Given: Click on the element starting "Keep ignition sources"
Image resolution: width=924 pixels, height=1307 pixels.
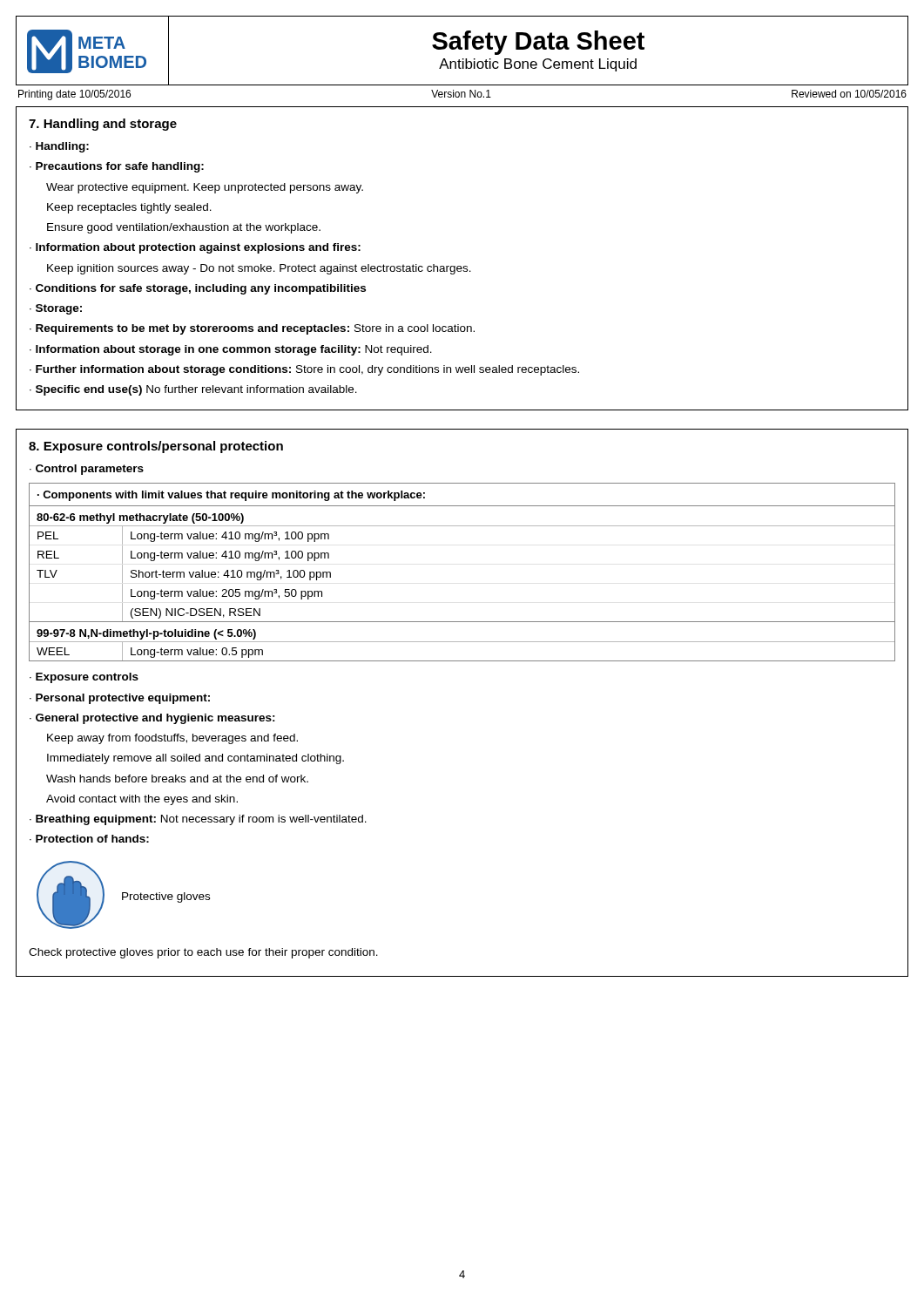Looking at the screenshot, I should tap(259, 268).
